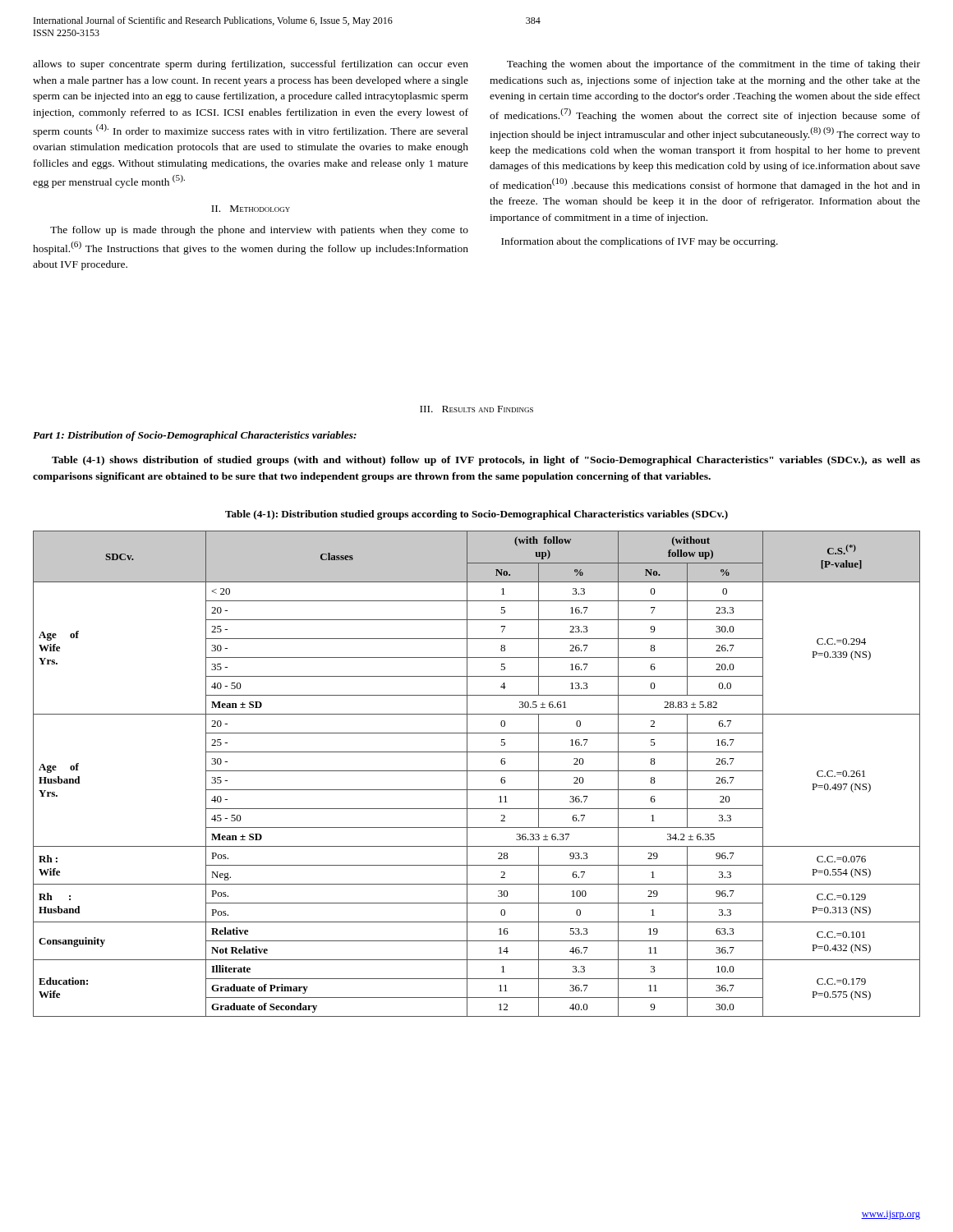This screenshot has width=953, height=1232.
Task: Click on the element starting "allows to super concentrate sperm"
Action: tap(251, 123)
